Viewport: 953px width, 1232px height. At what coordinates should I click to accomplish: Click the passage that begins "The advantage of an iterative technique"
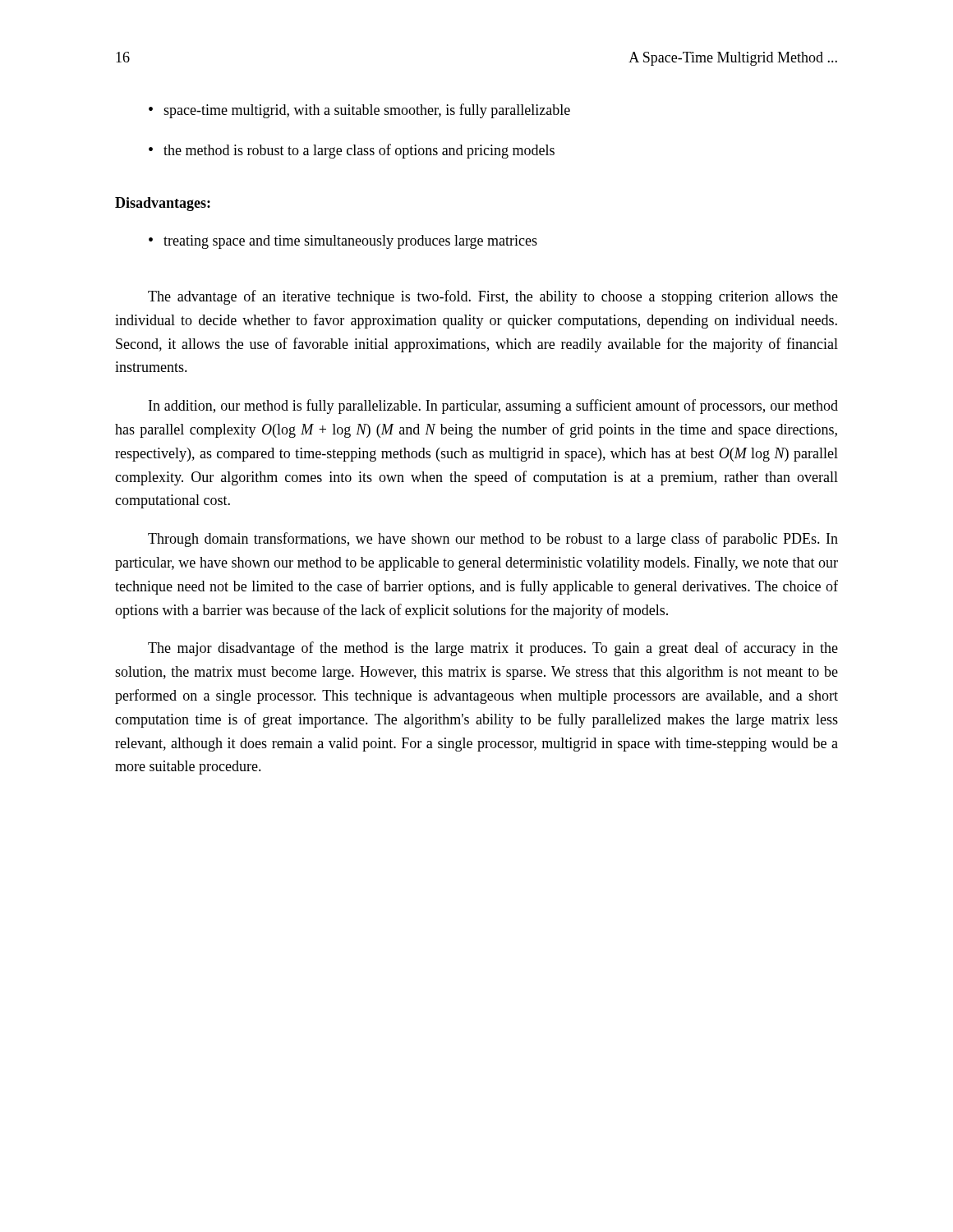pos(476,332)
